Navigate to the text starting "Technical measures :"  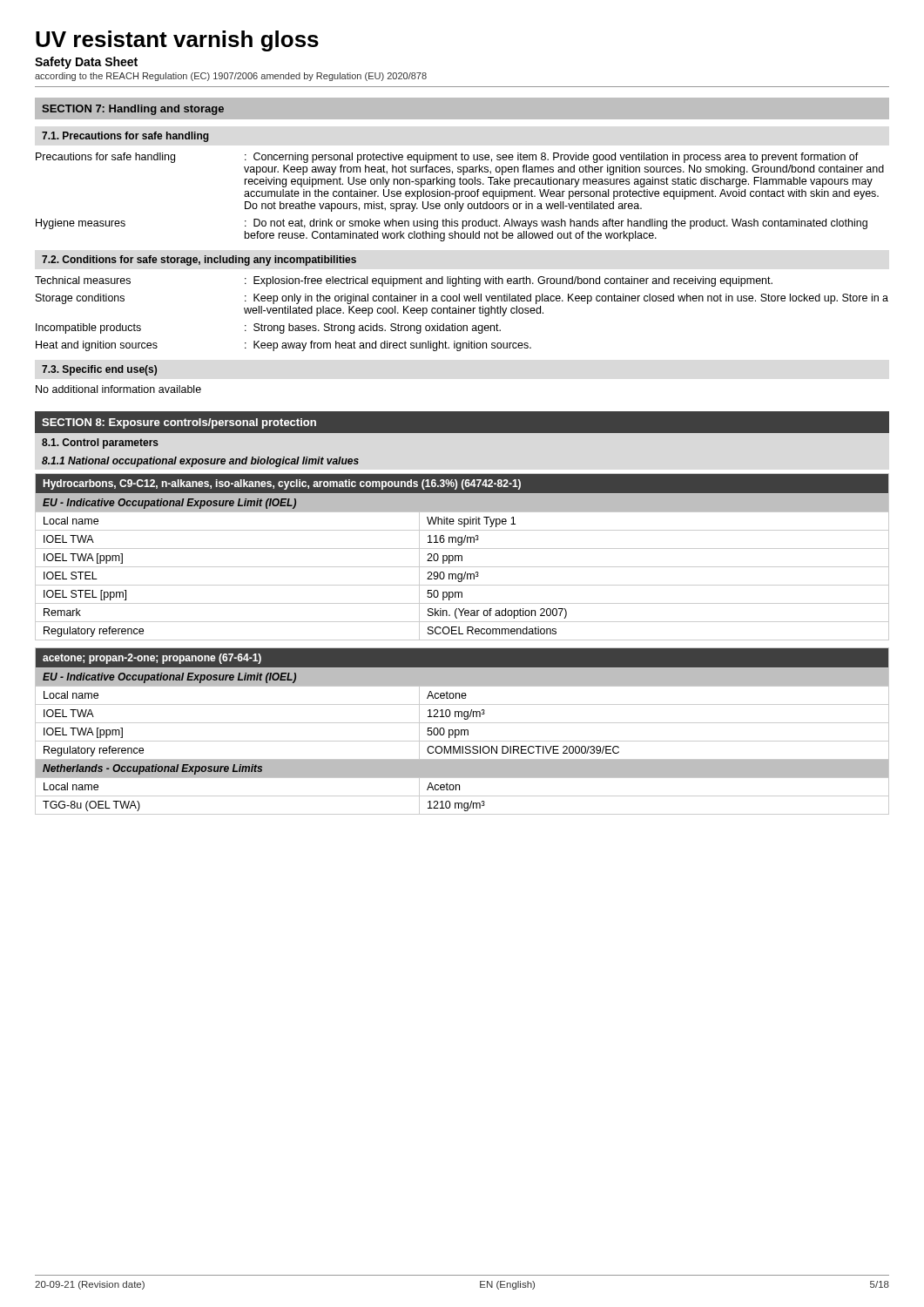(x=462, y=281)
